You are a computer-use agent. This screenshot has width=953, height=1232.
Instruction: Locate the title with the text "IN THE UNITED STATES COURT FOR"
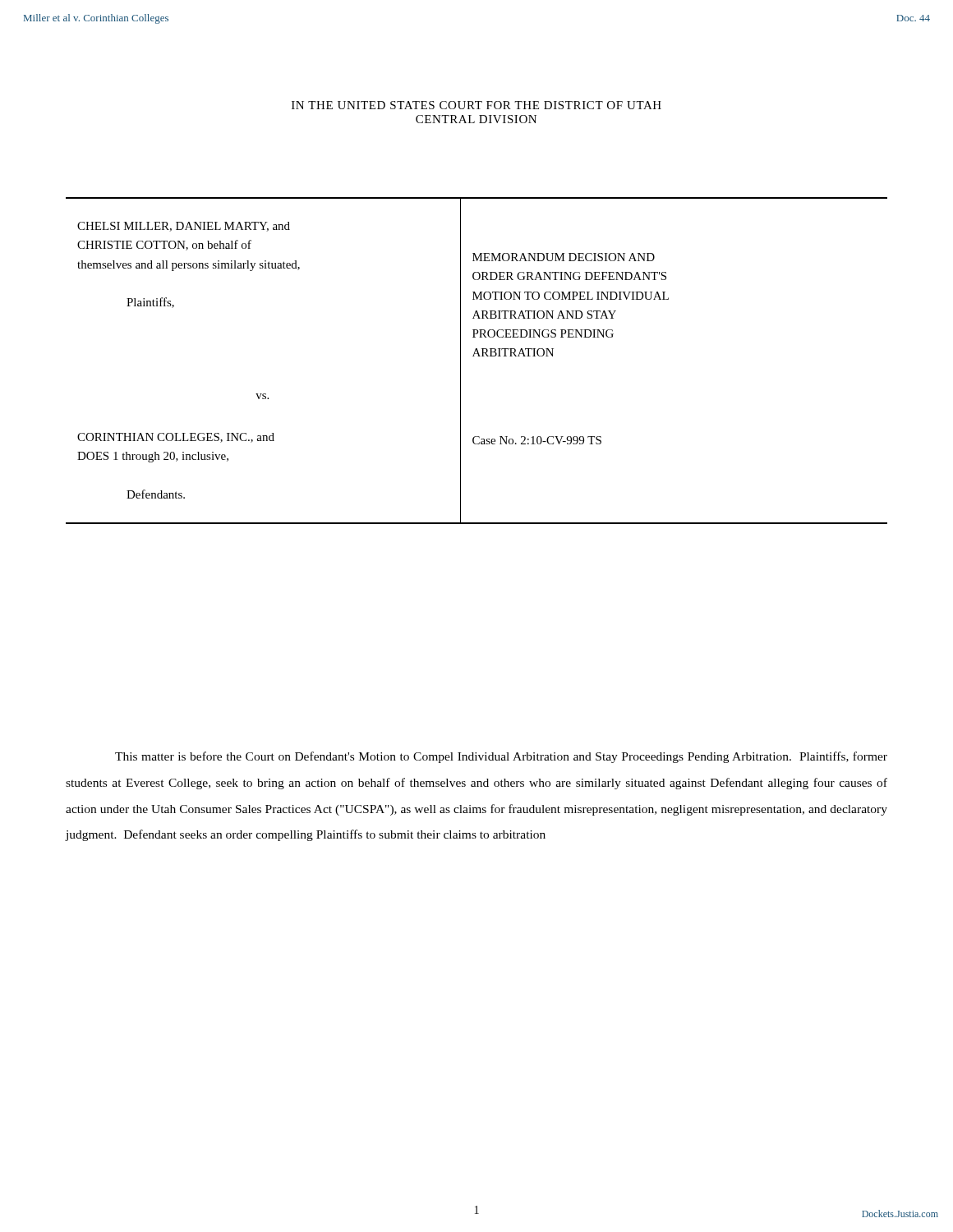[476, 113]
